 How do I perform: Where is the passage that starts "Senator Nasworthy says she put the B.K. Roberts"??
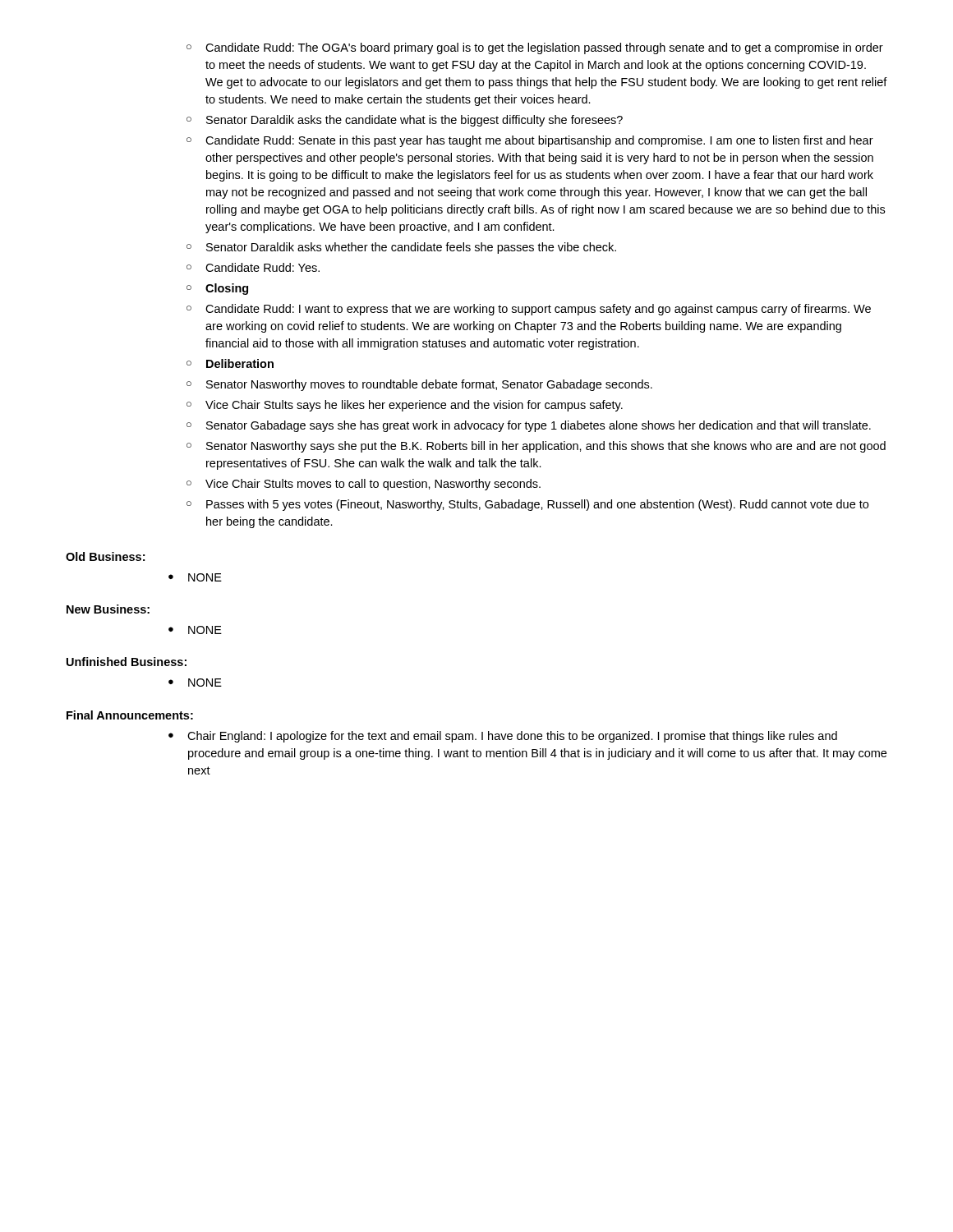coord(546,455)
